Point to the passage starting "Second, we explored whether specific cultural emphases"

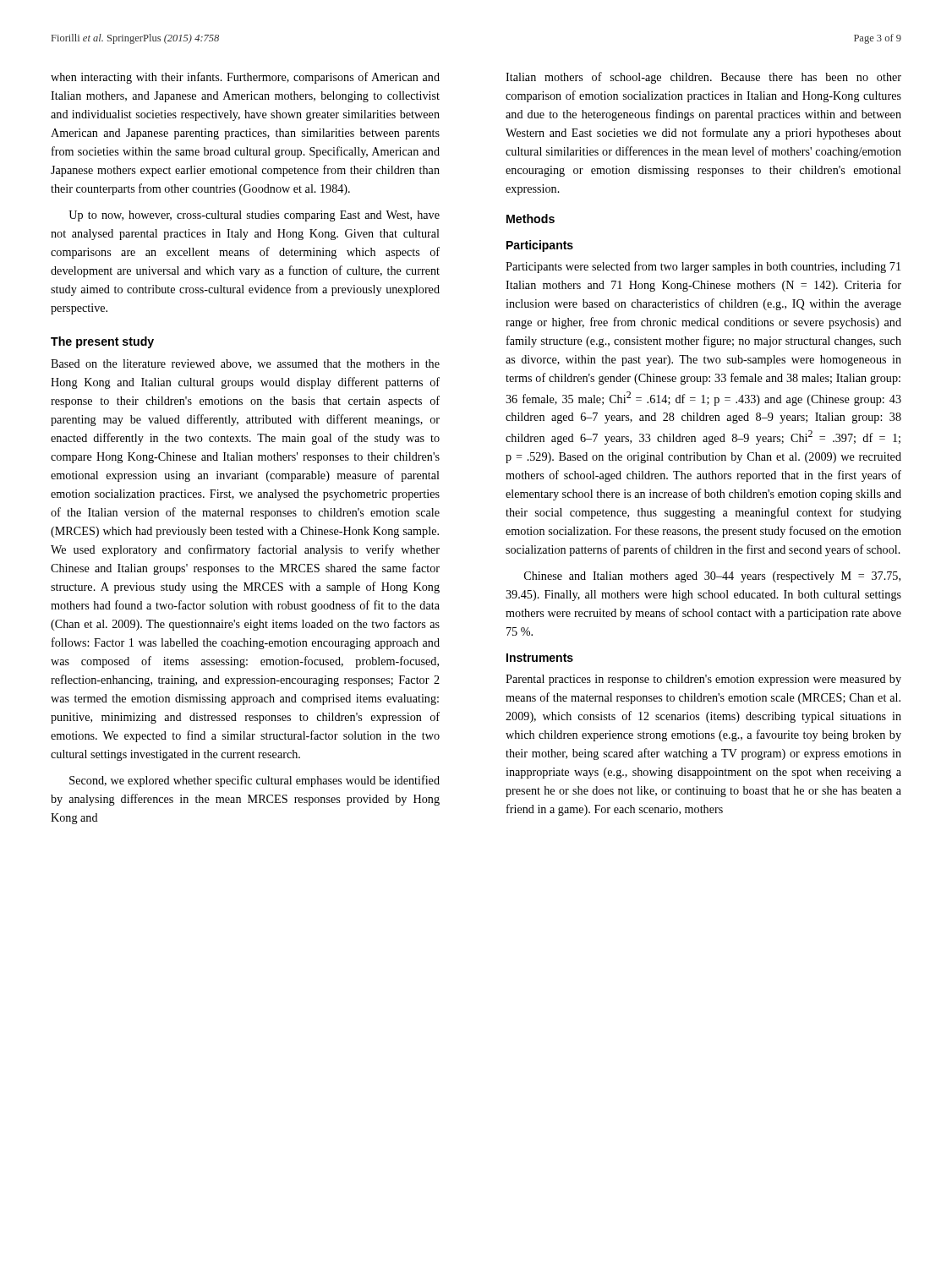tap(245, 799)
